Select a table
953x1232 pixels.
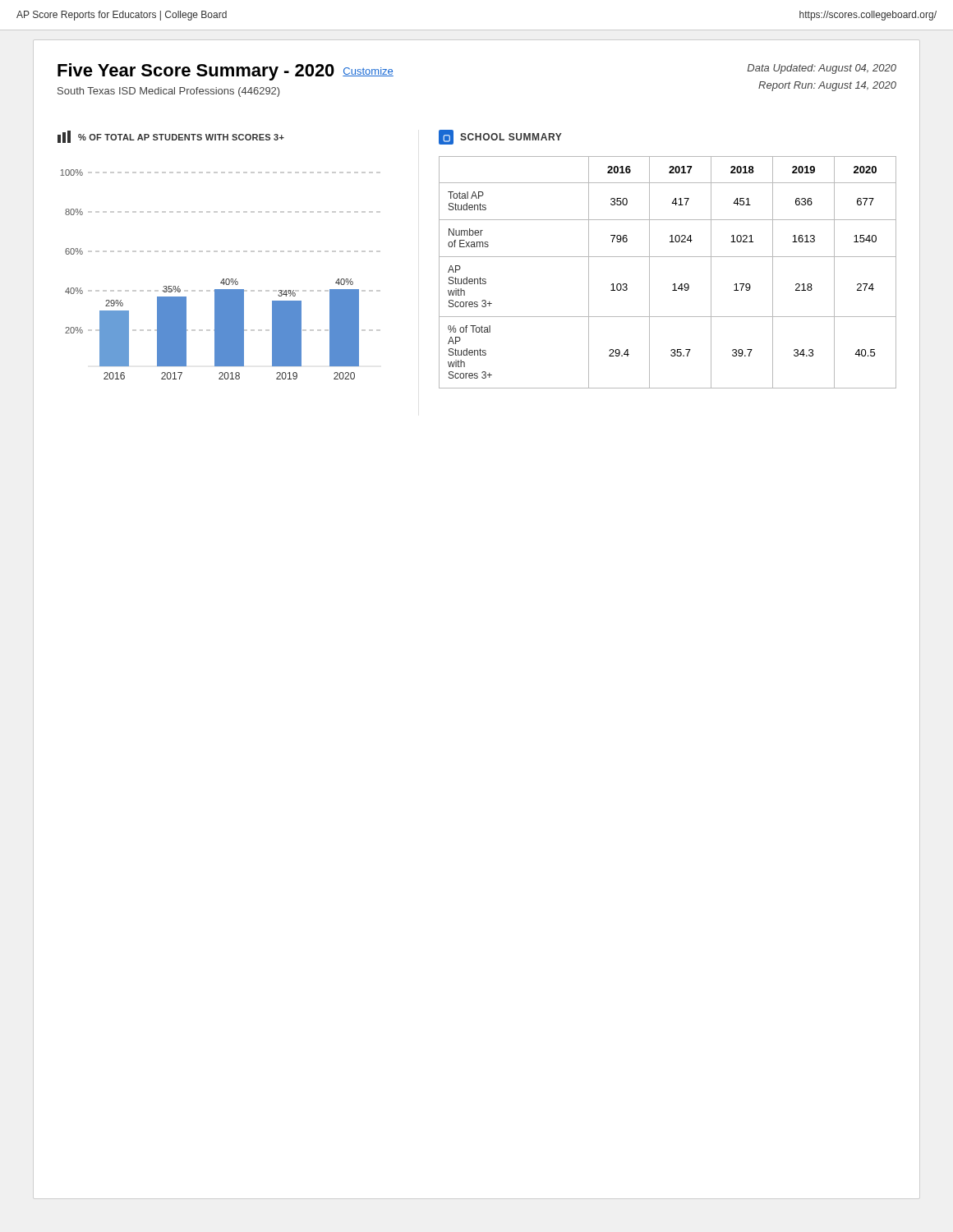tap(667, 272)
